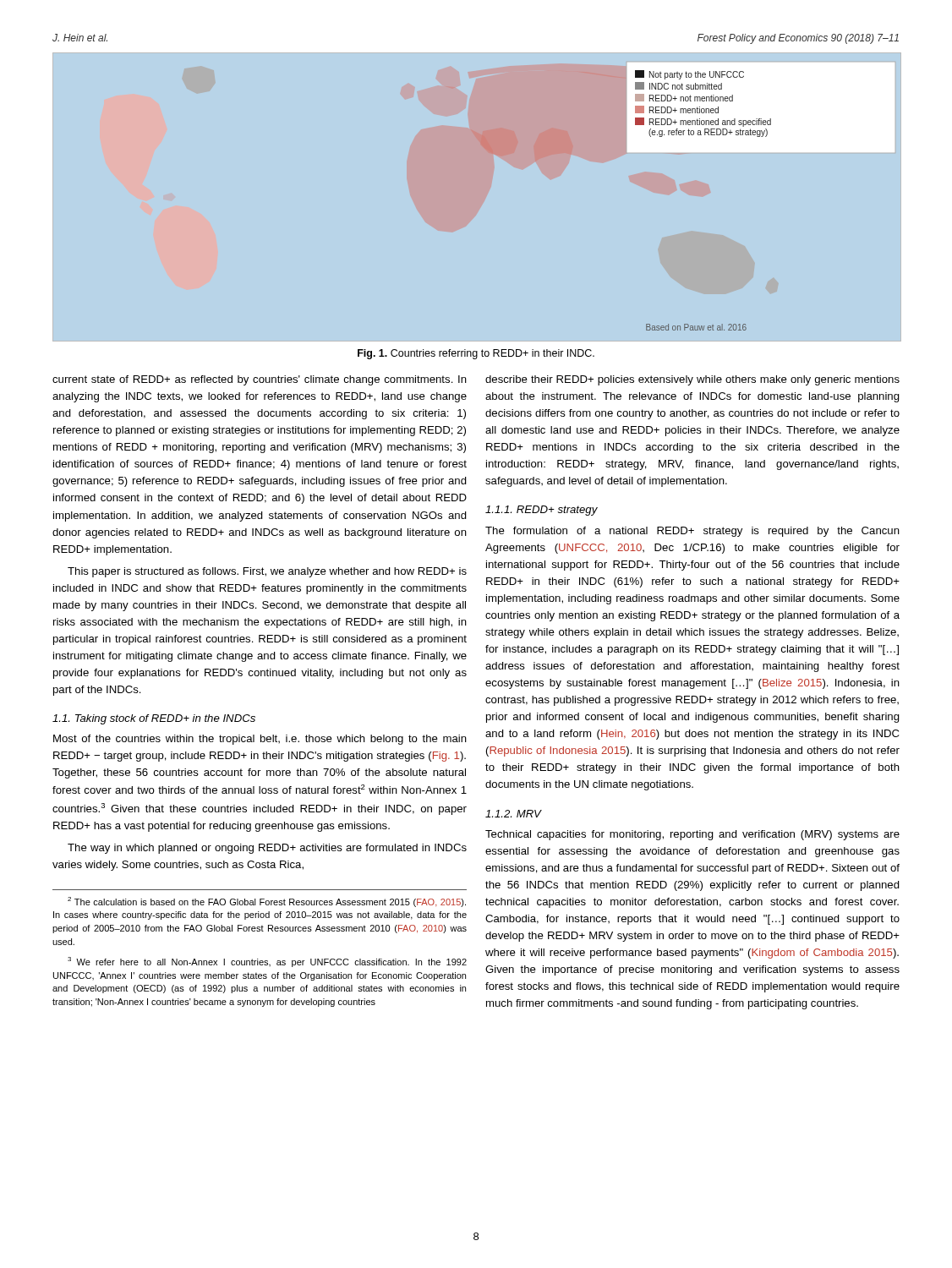
Task: Find the section header on this page that starts "1.1. Taking stock of"
Action: [154, 718]
